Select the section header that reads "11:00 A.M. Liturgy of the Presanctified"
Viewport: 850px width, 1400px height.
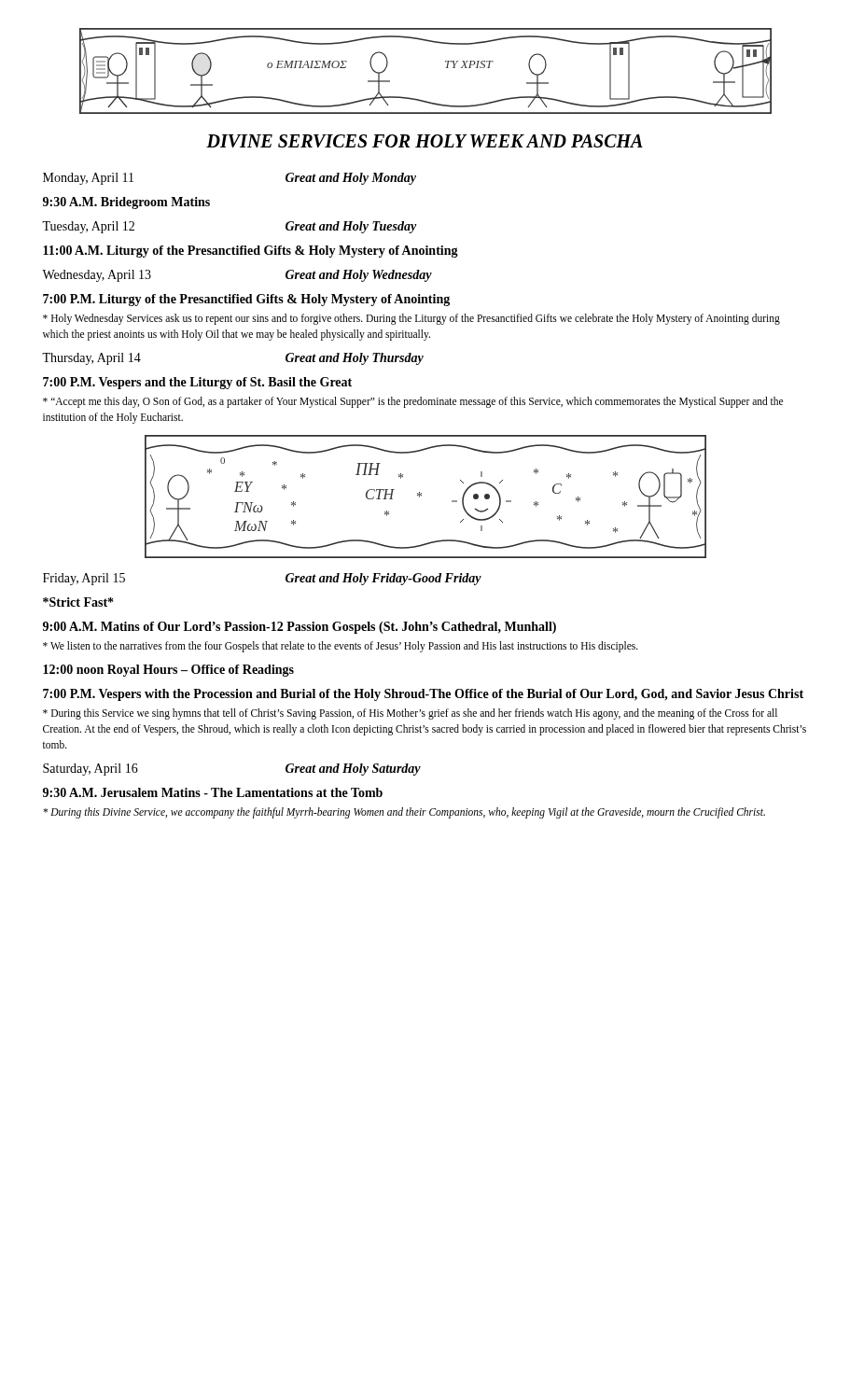tap(250, 251)
